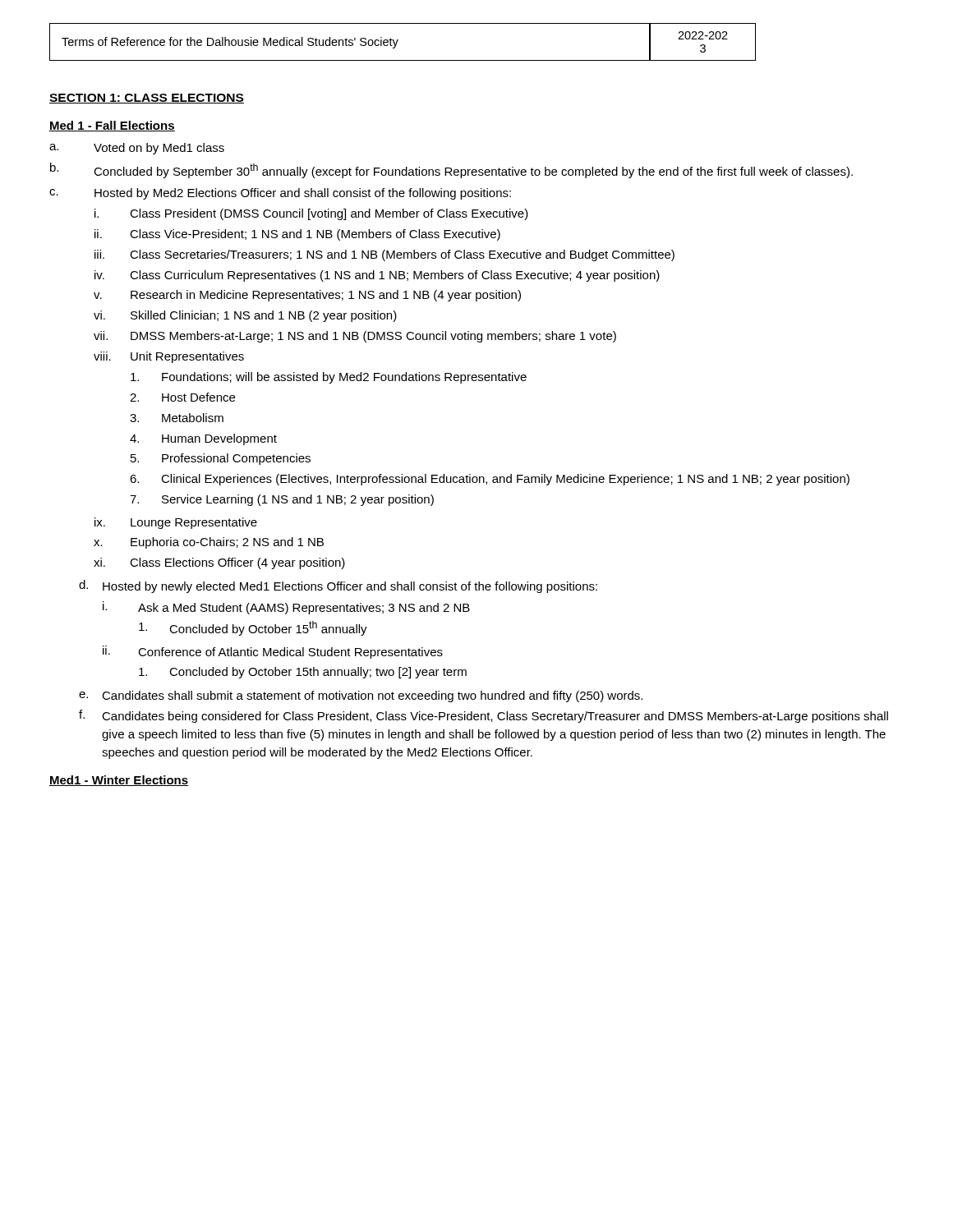This screenshot has height=1232, width=953.
Task: Select the element starting "b. Concluded by September 30th"
Action: tap(476, 170)
